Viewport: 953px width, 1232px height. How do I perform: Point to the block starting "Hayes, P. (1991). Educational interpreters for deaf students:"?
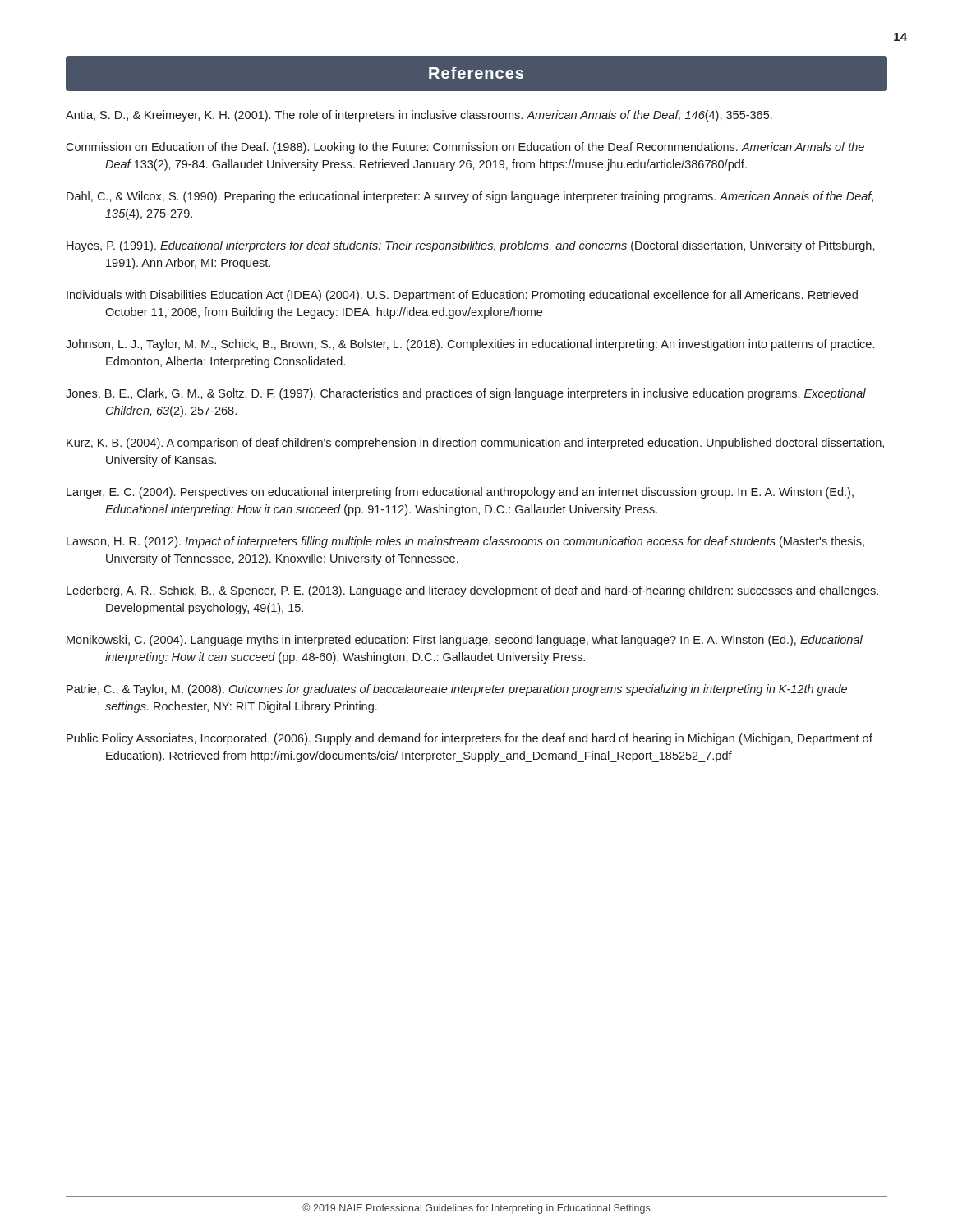pos(471,254)
